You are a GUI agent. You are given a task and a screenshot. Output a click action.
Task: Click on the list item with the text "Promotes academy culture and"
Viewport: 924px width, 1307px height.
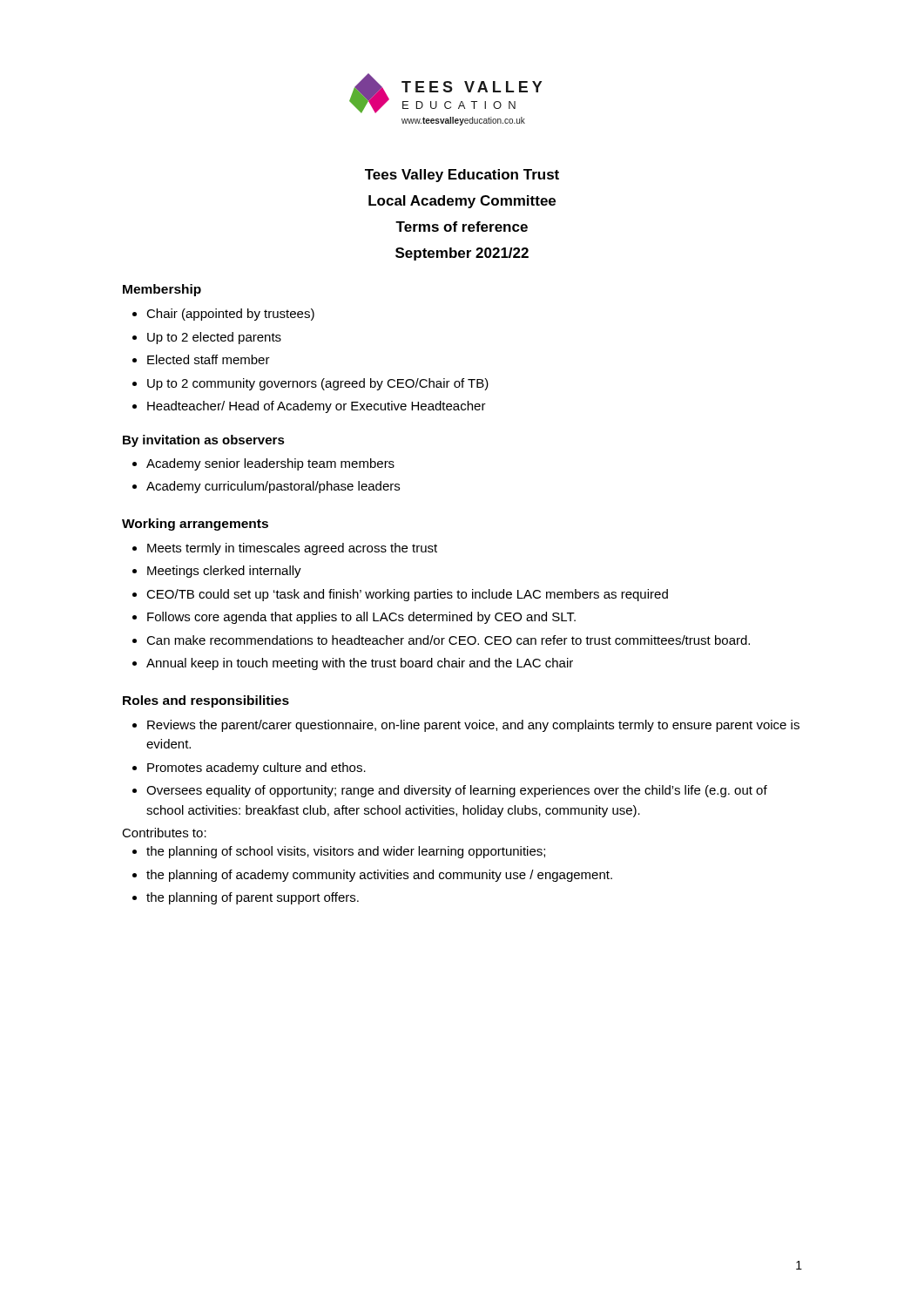click(x=249, y=769)
